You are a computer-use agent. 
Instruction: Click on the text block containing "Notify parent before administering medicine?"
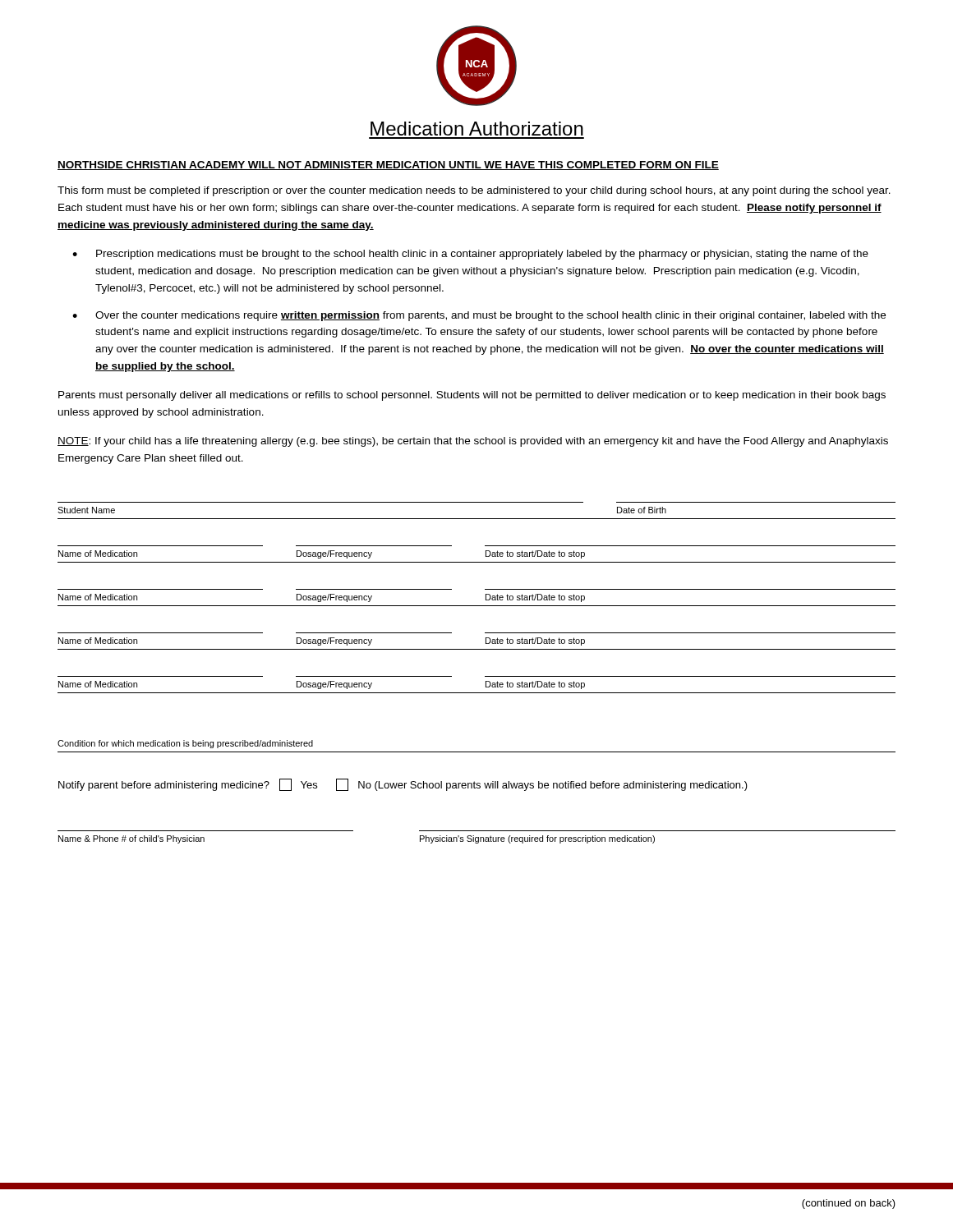point(403,785)
